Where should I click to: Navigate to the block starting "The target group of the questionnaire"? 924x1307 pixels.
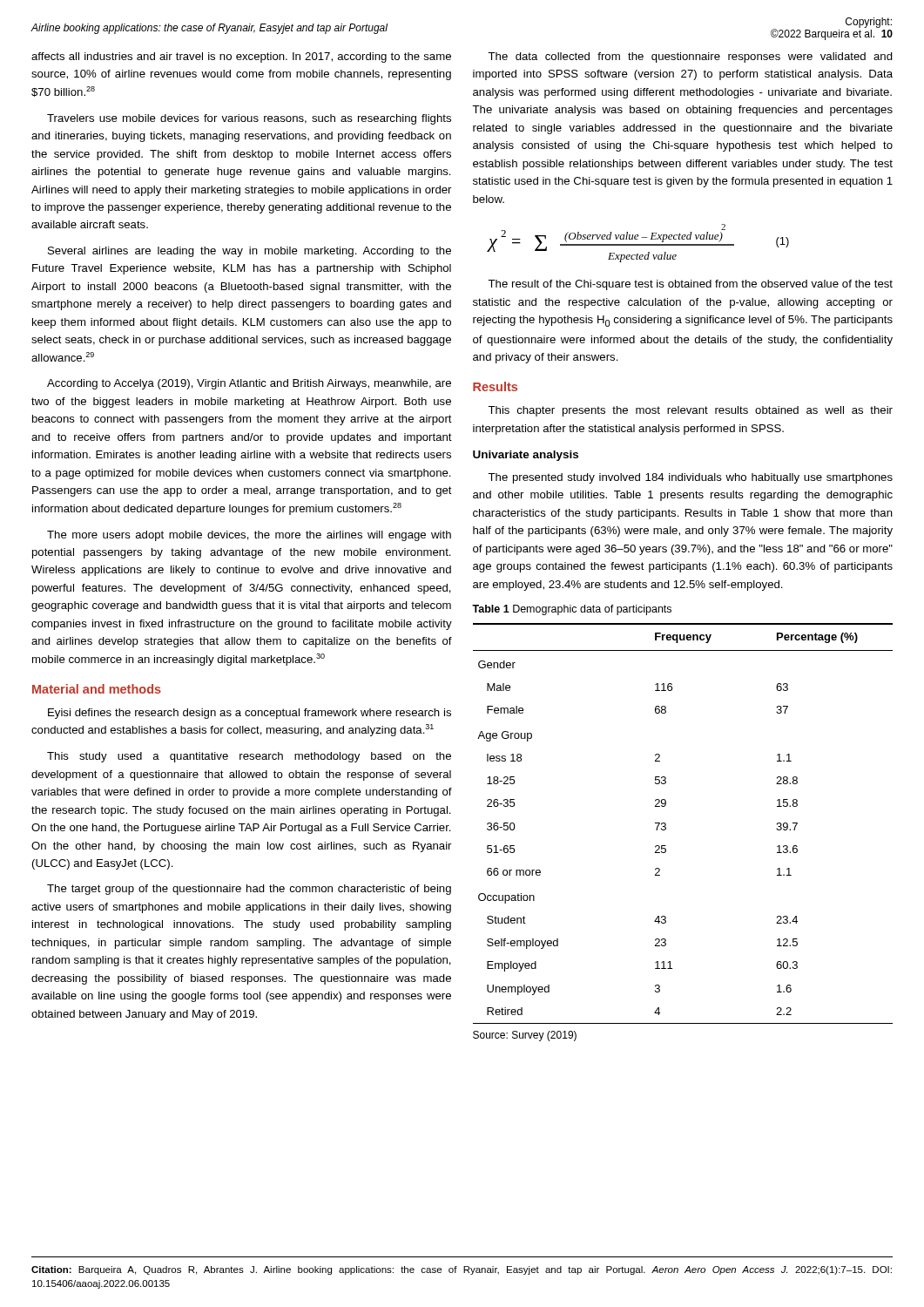tap(241, 952)
